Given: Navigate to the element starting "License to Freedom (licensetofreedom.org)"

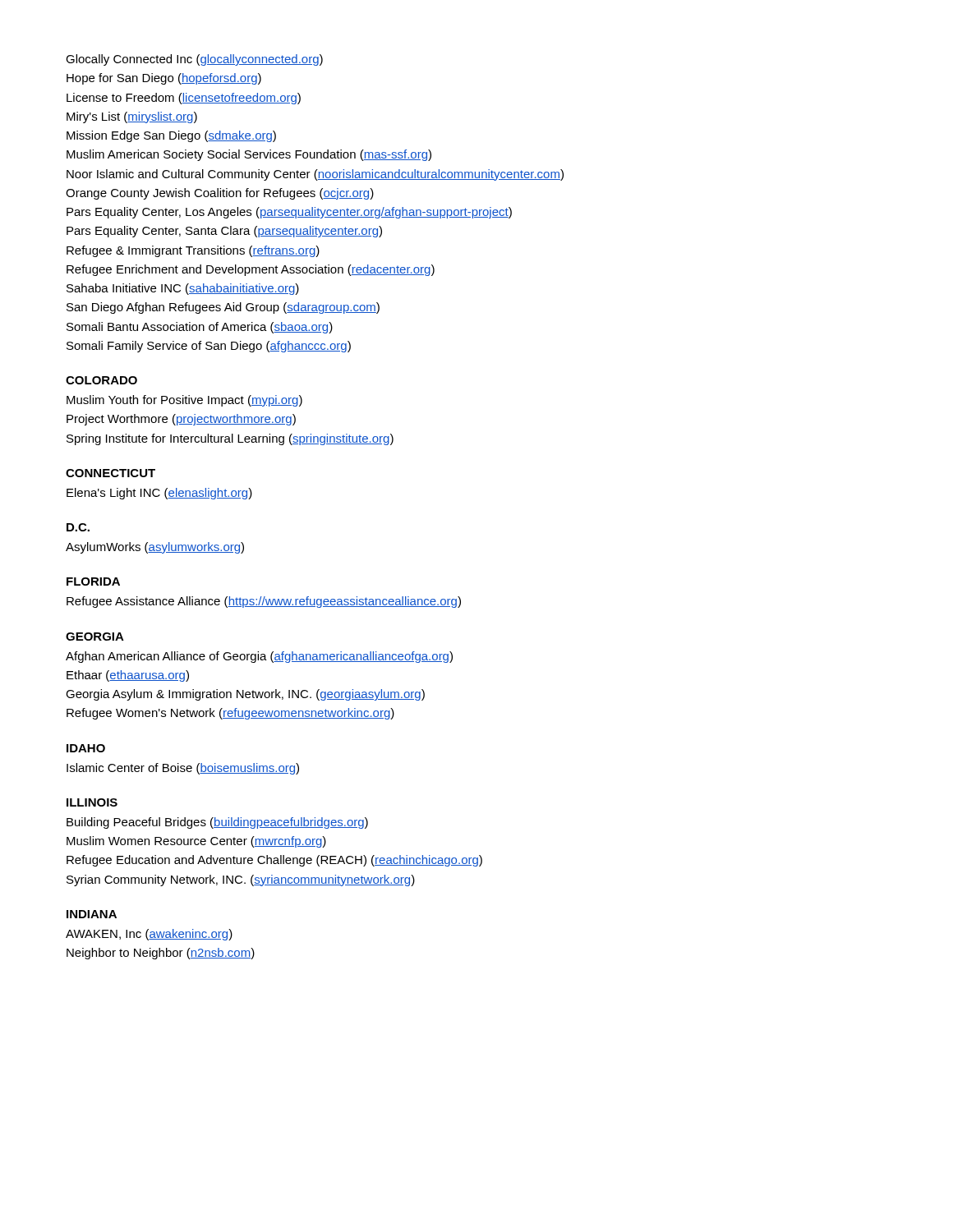Looking at the screenshot, I should pyautogui.click(x=184, y=97).
